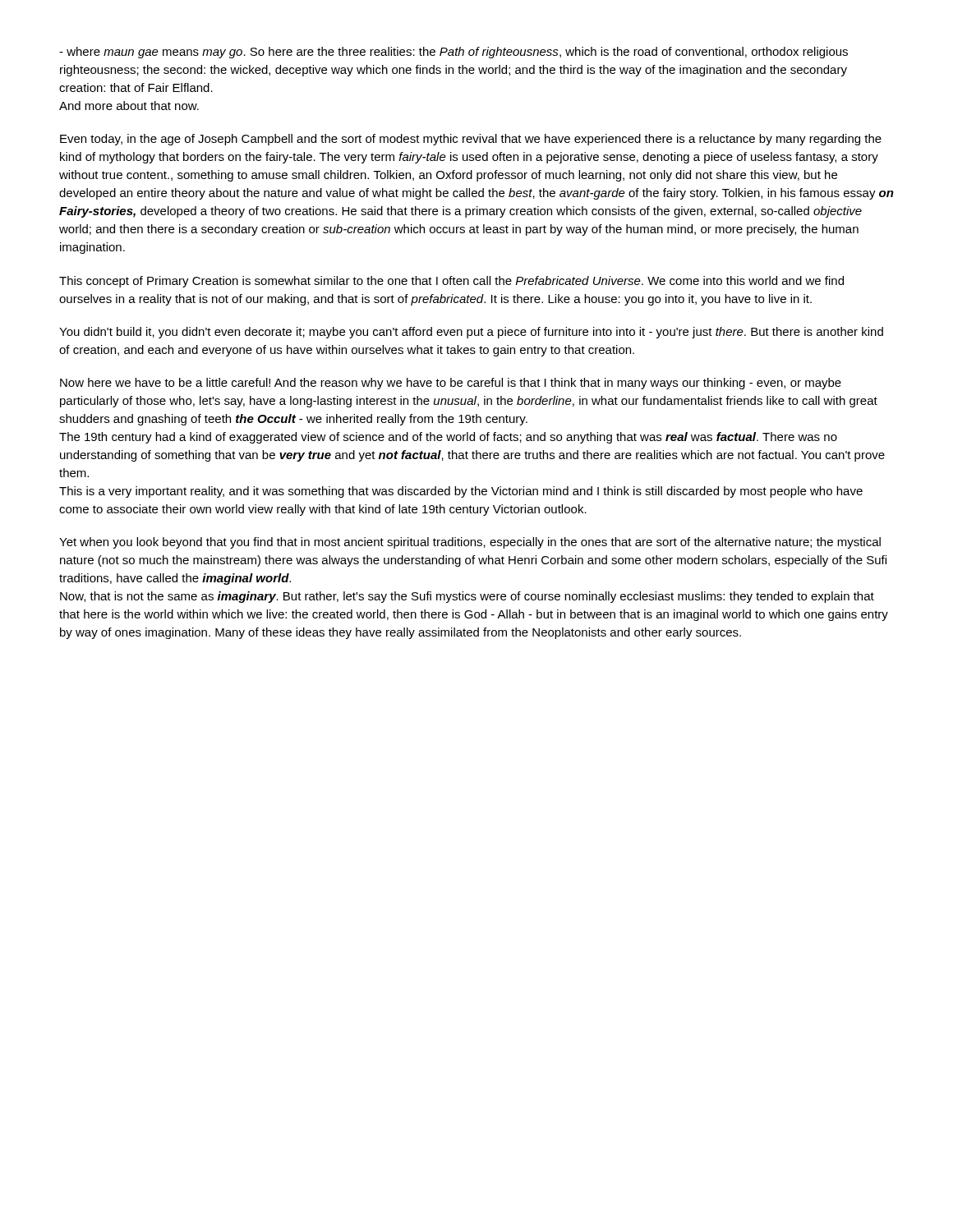The image size is (953, 1232).
Task: Find the text block starting "This concept of Primary"
Action: click(x=452, y=289)
